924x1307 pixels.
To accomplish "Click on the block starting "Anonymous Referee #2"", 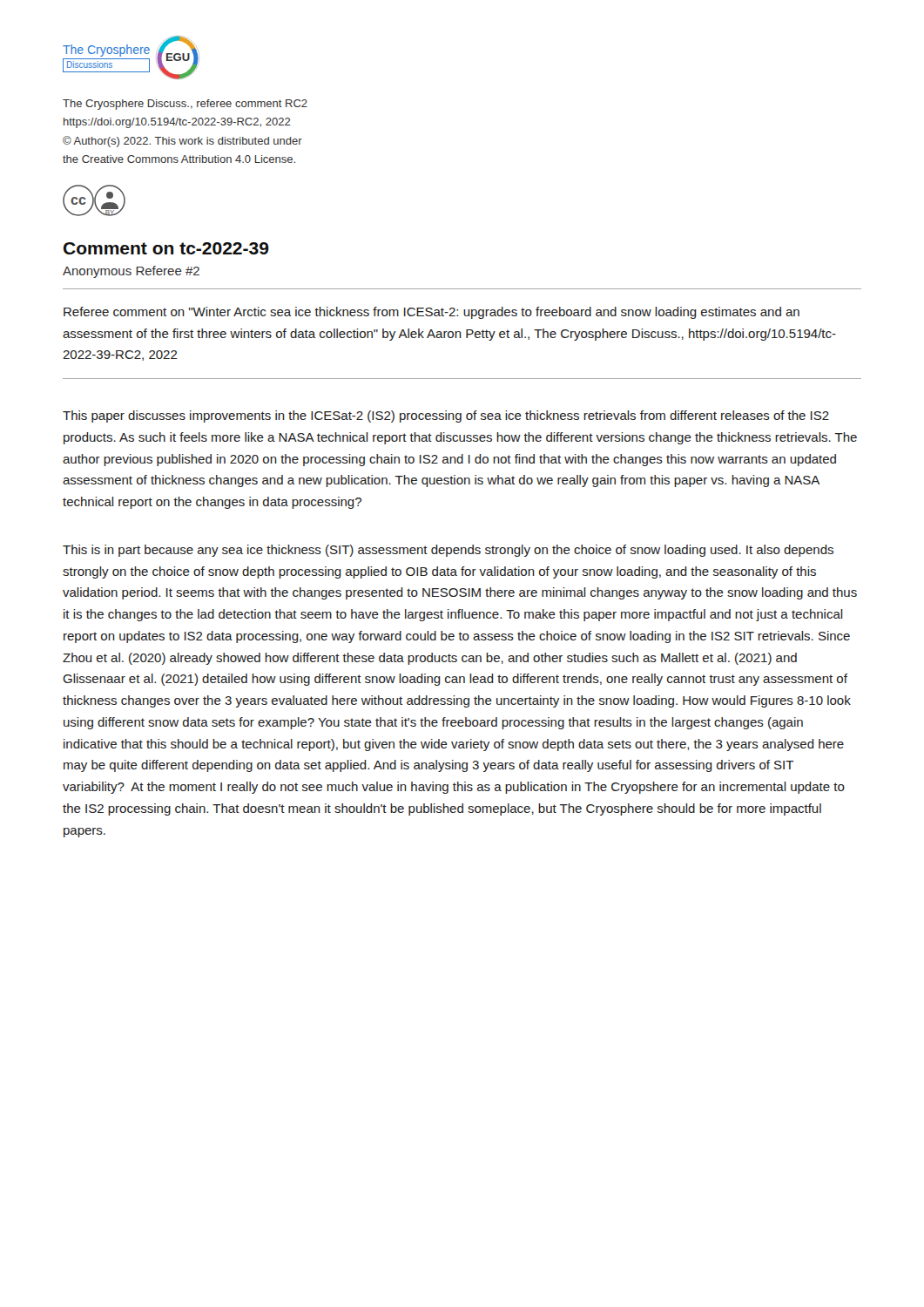I will tap(131, 270).
